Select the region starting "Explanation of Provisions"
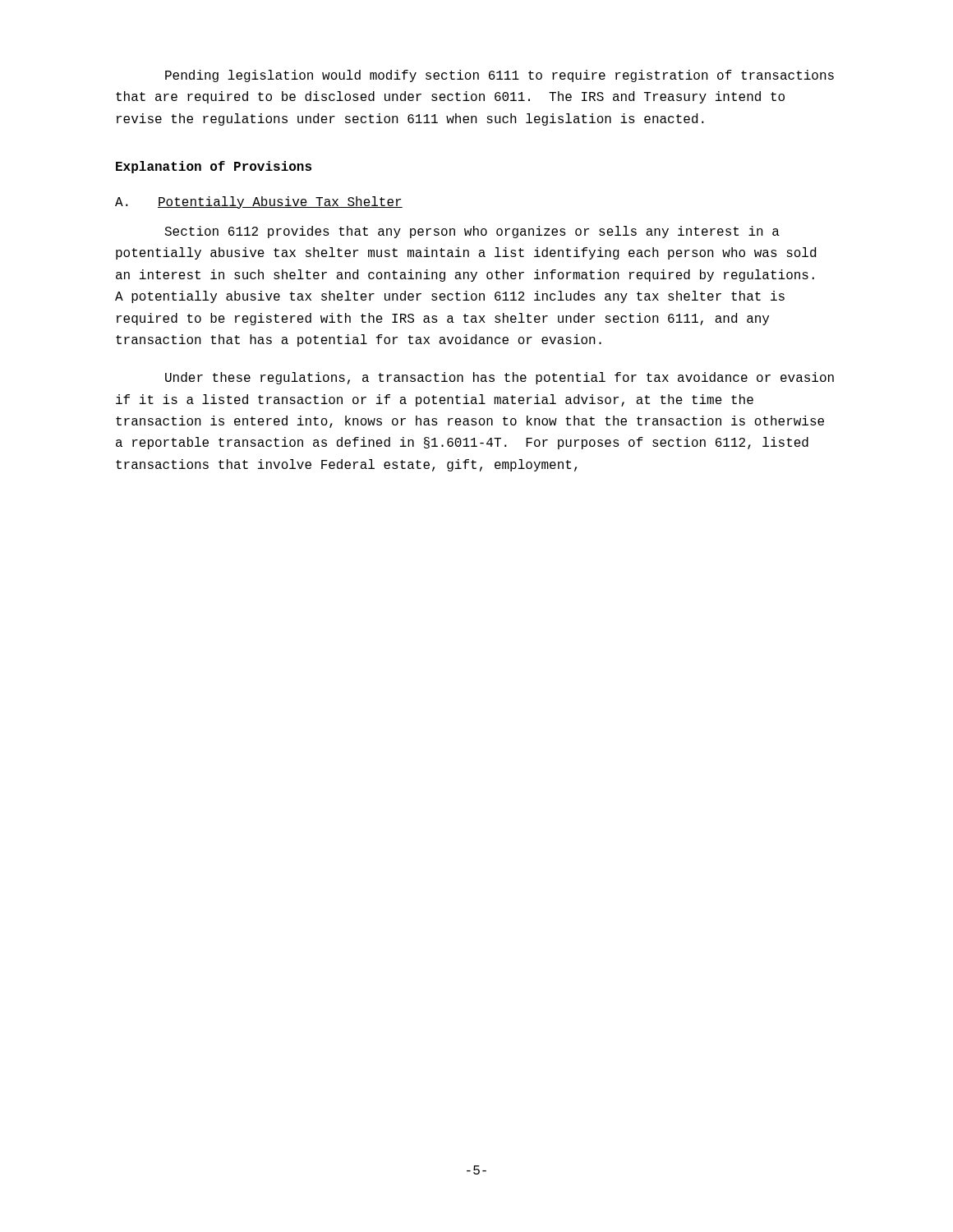The image size is (953, 1232). pyautogui.click(x=214, y=168)
